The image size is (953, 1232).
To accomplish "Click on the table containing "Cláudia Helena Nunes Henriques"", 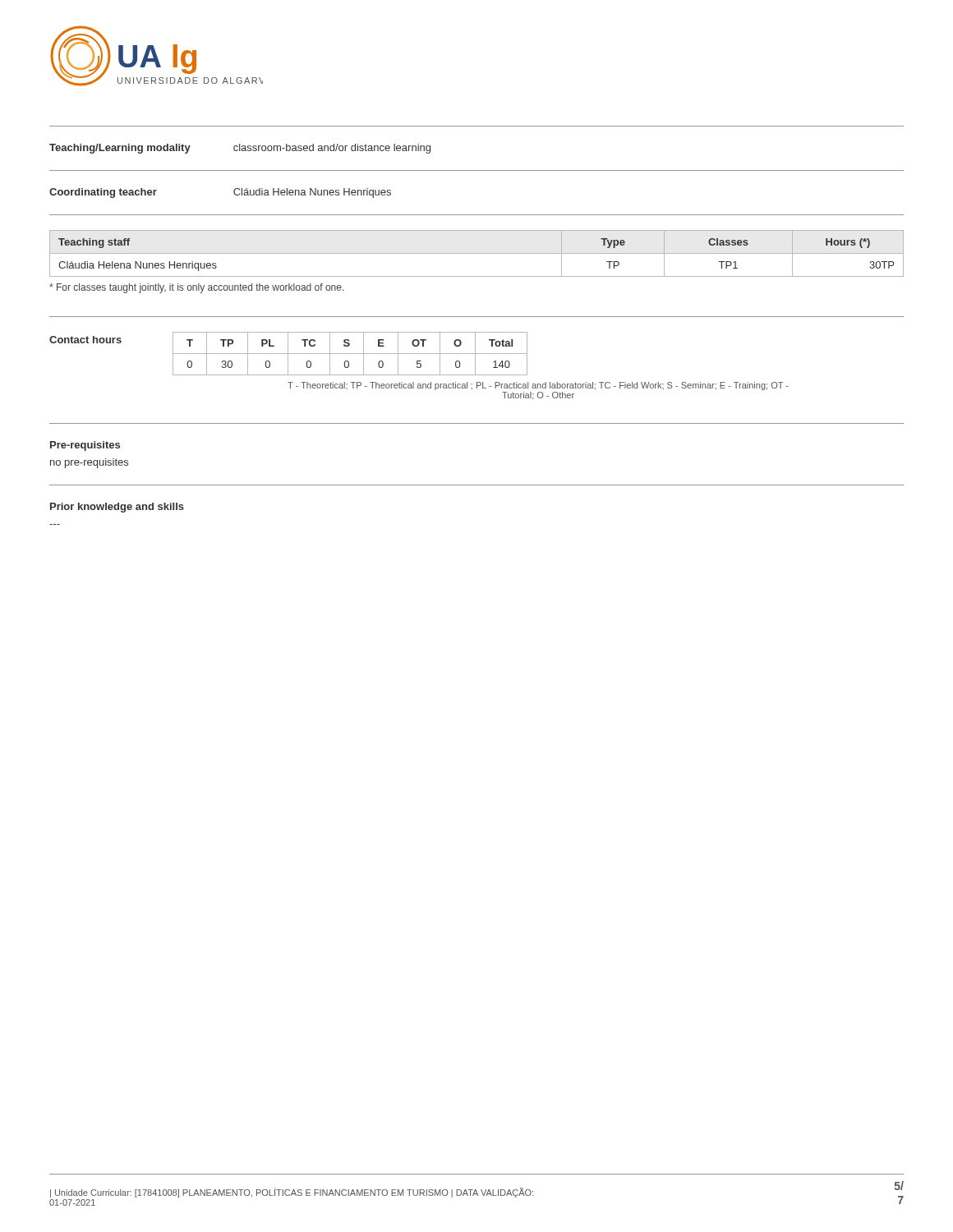I will coord(476,253).
